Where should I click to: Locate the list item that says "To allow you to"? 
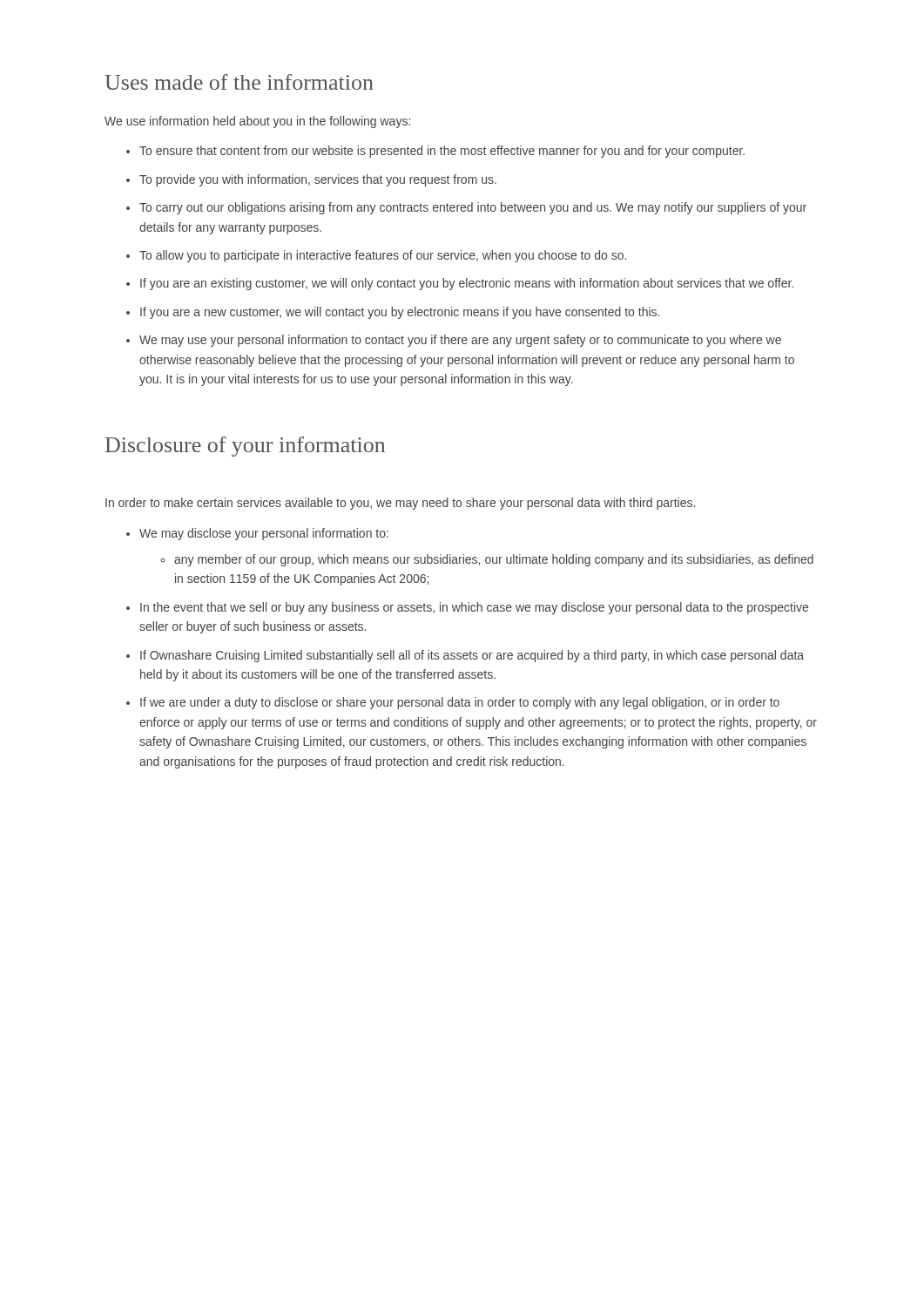click(x=383, y=255)
